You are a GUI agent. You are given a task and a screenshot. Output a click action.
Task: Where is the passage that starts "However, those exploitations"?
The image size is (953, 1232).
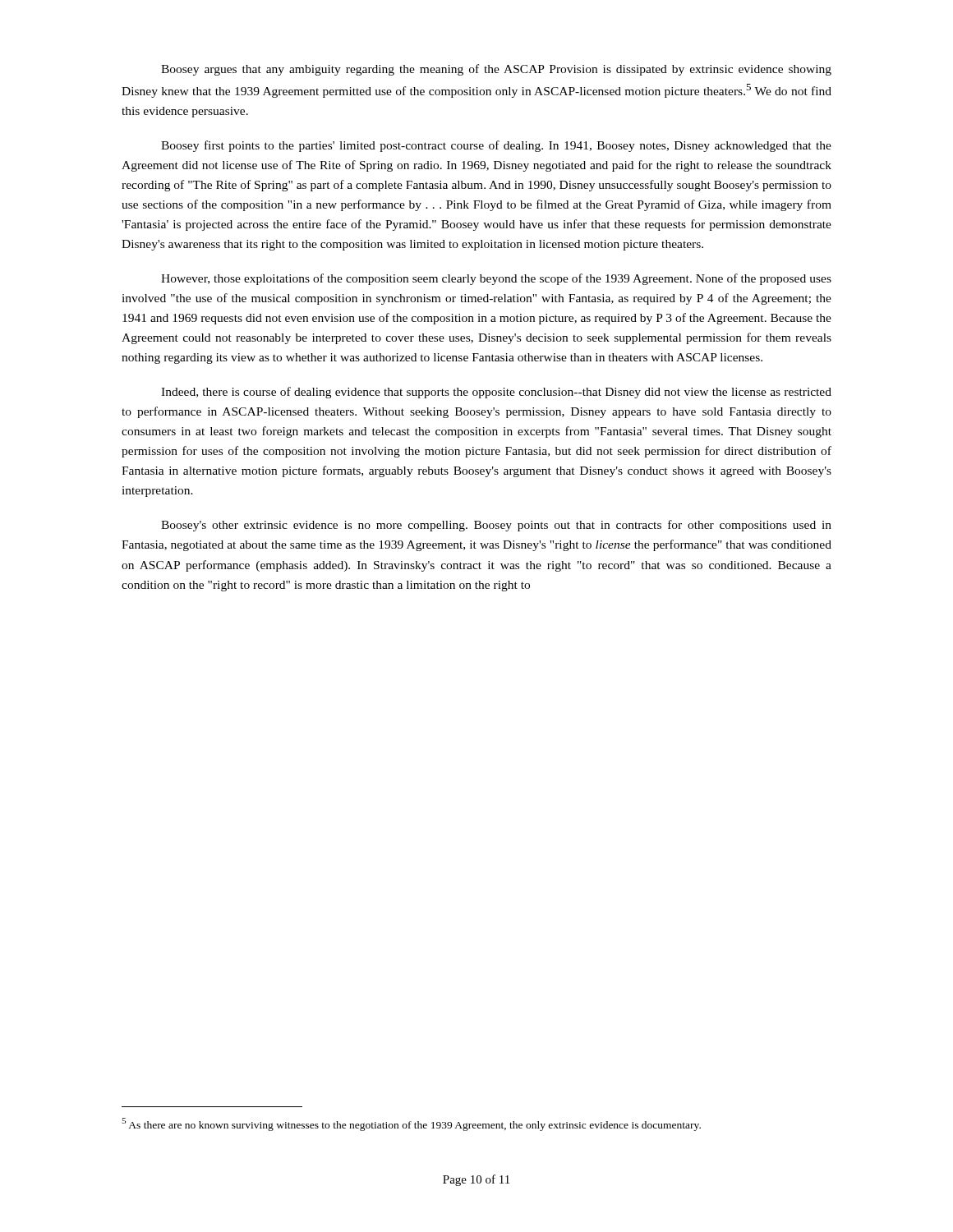pos(476,318)
